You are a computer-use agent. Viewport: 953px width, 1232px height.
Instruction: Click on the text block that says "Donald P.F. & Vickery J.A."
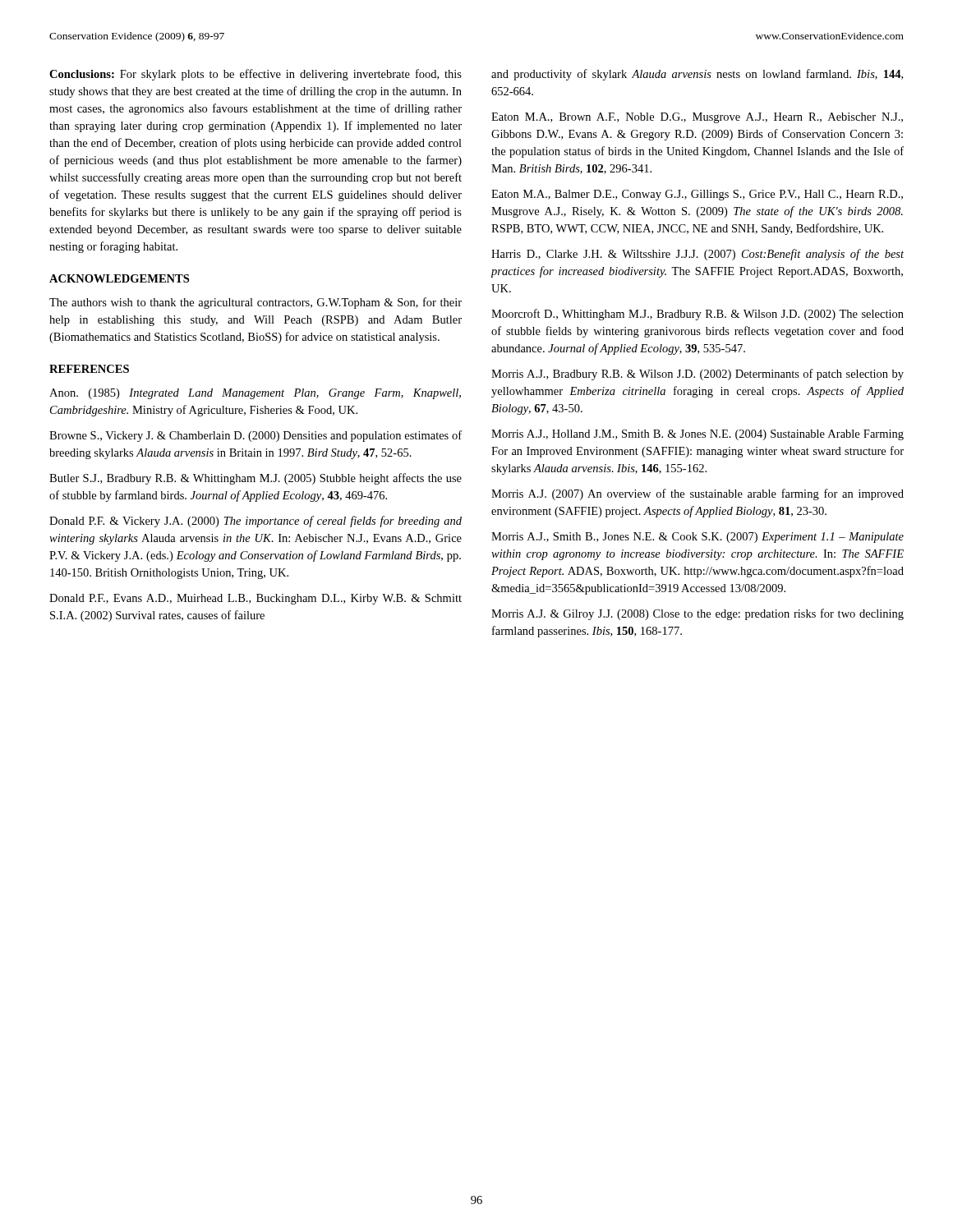pos(255,547)
